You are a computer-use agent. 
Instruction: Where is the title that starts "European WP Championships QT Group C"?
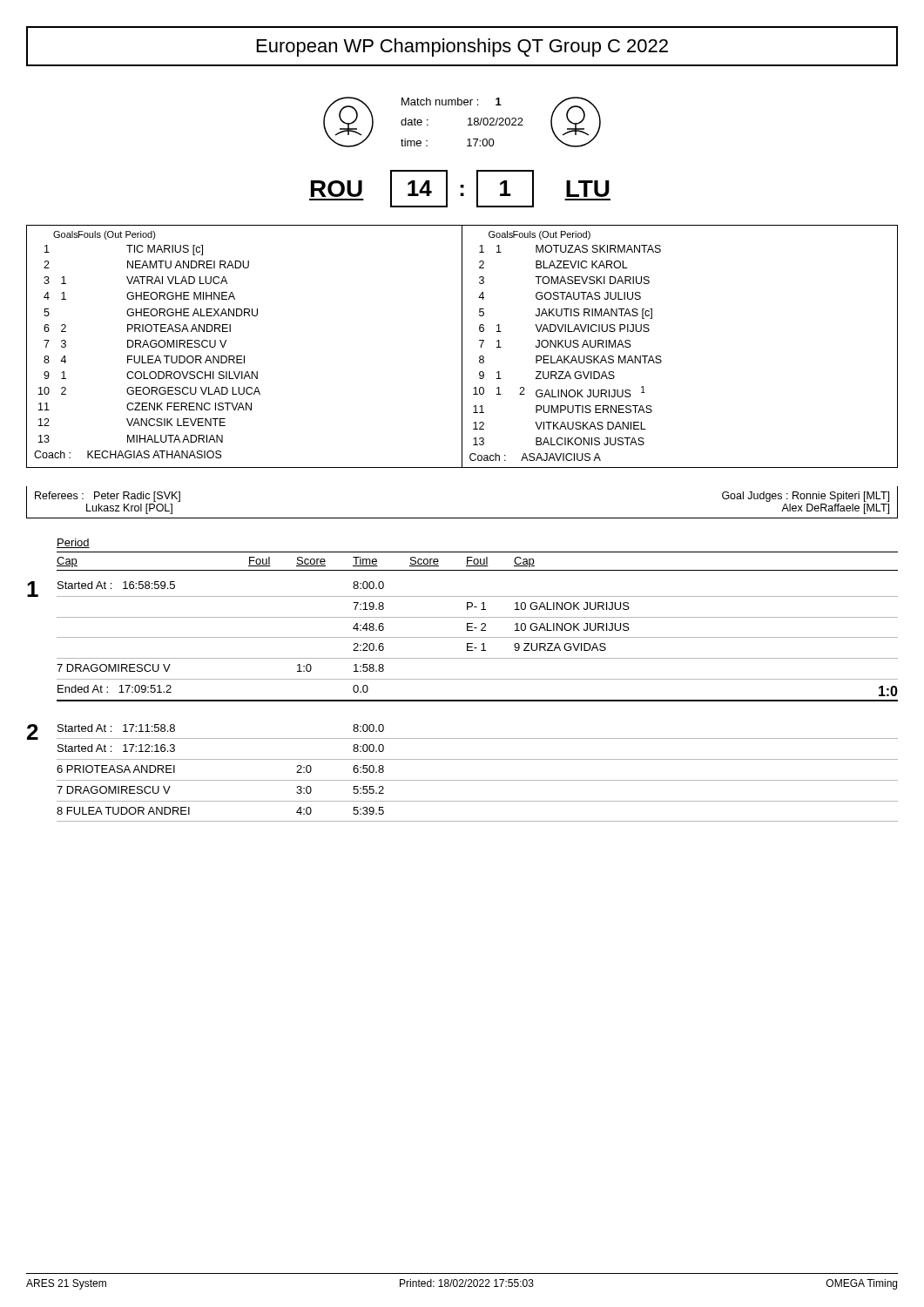tap(462, 46)
